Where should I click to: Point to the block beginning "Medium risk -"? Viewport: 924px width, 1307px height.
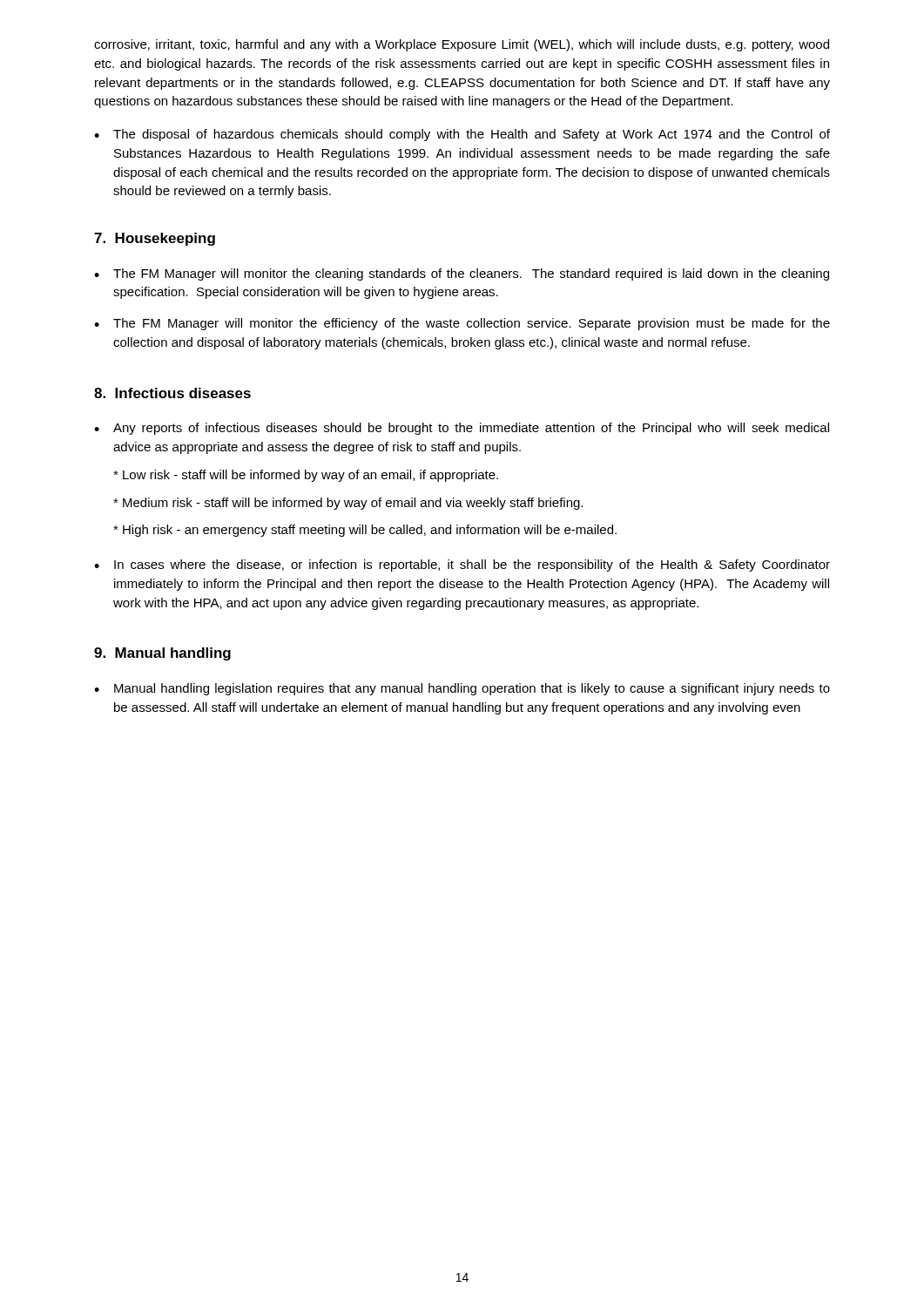tap(349, 502)
